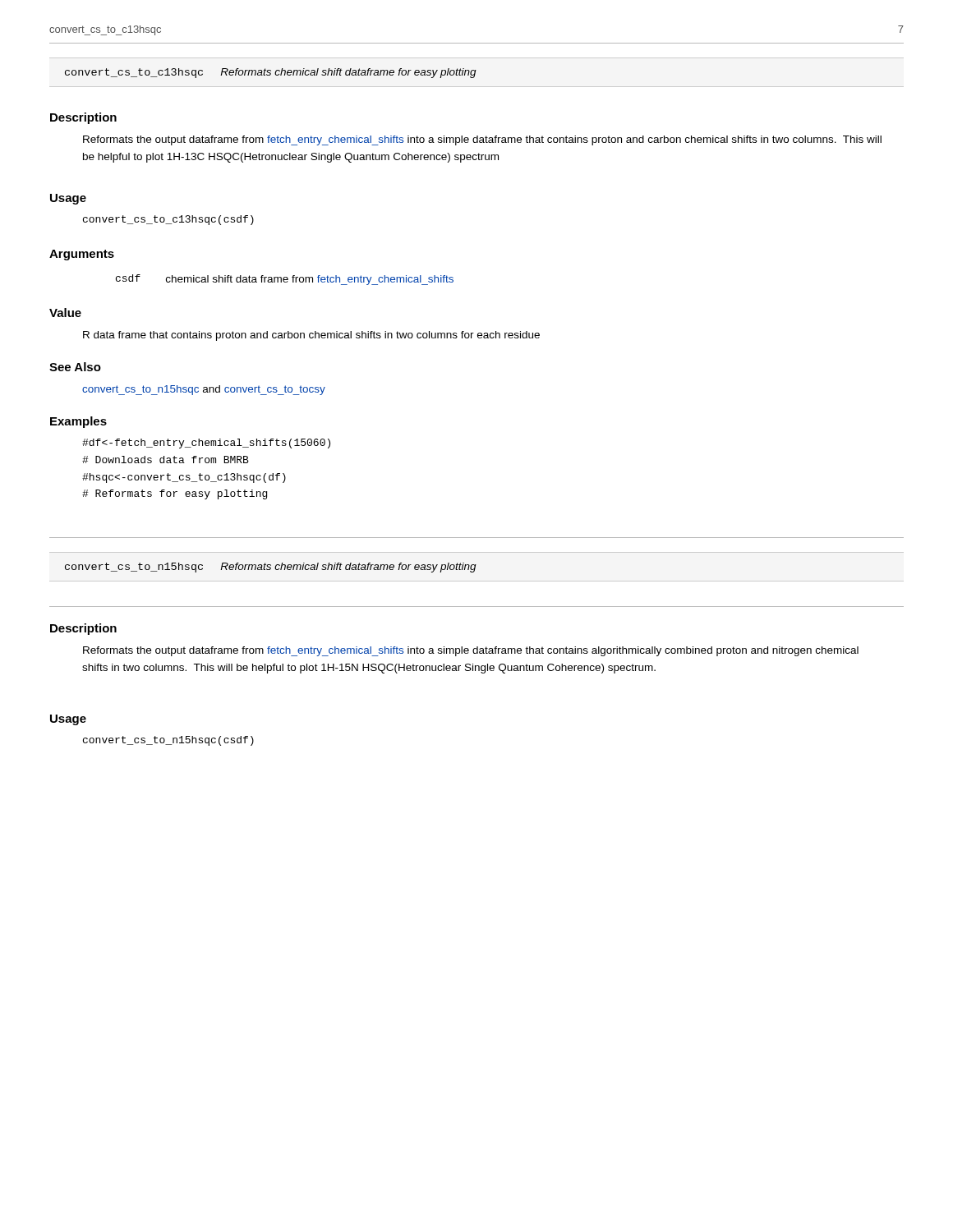Find "convert_cs_to_n15hsqc and convert_cs_to_tocsy" on this page
Screen dimensions: 1232x953
tap(204, 389)
